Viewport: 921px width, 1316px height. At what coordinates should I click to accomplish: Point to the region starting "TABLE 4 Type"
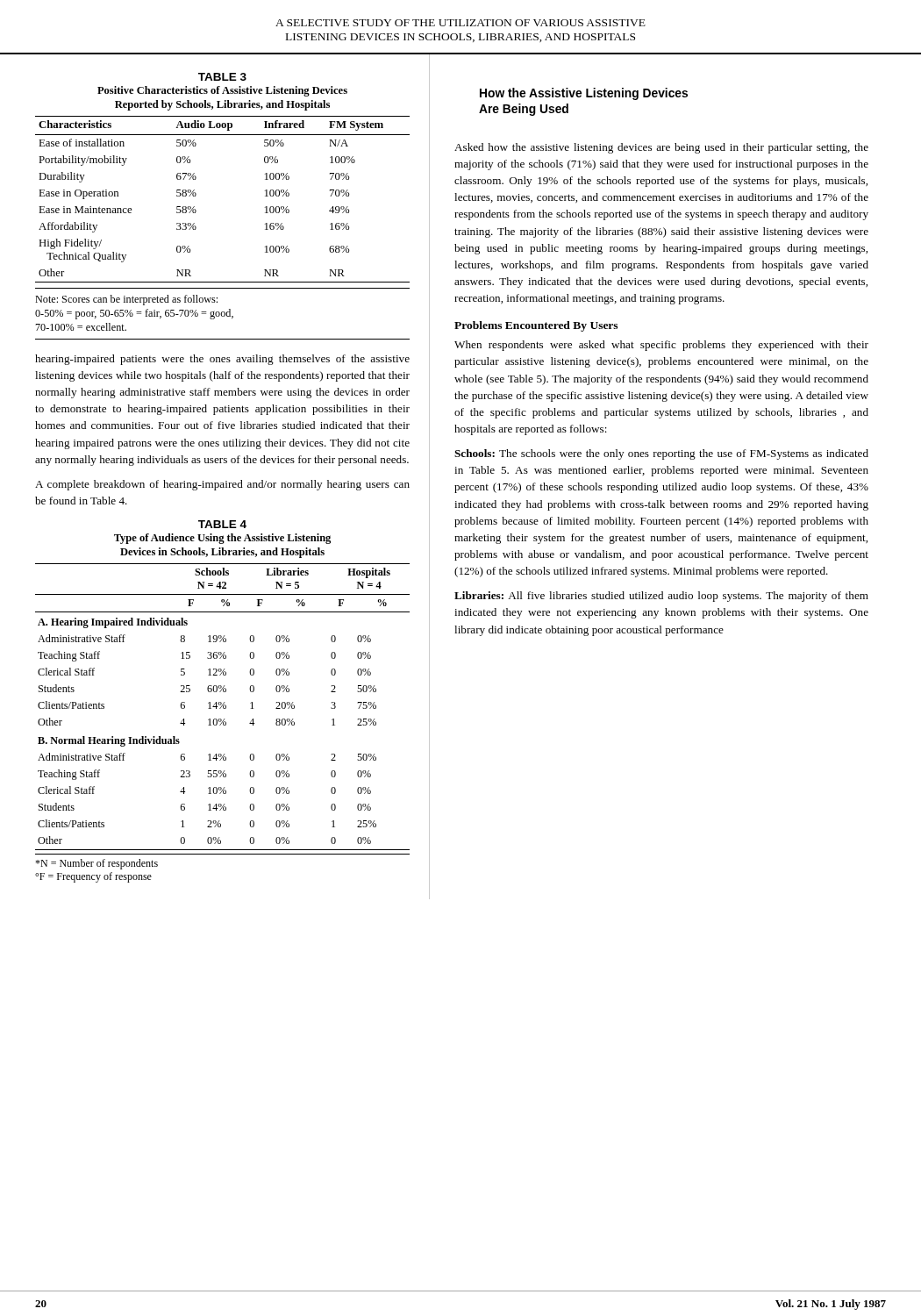pyautogui.click(x=222, y=539)
